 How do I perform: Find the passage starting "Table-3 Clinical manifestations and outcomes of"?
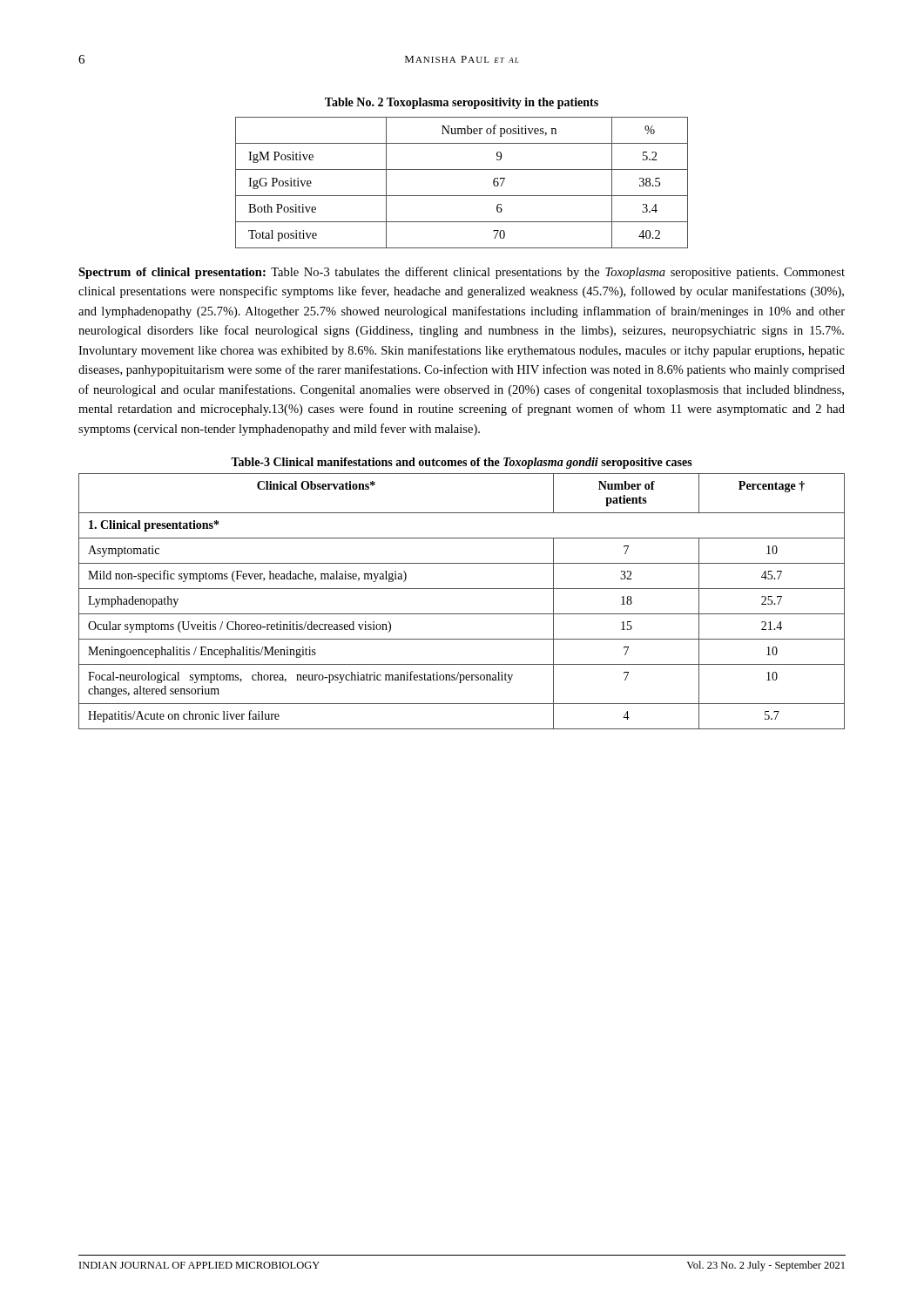[462, 462]
